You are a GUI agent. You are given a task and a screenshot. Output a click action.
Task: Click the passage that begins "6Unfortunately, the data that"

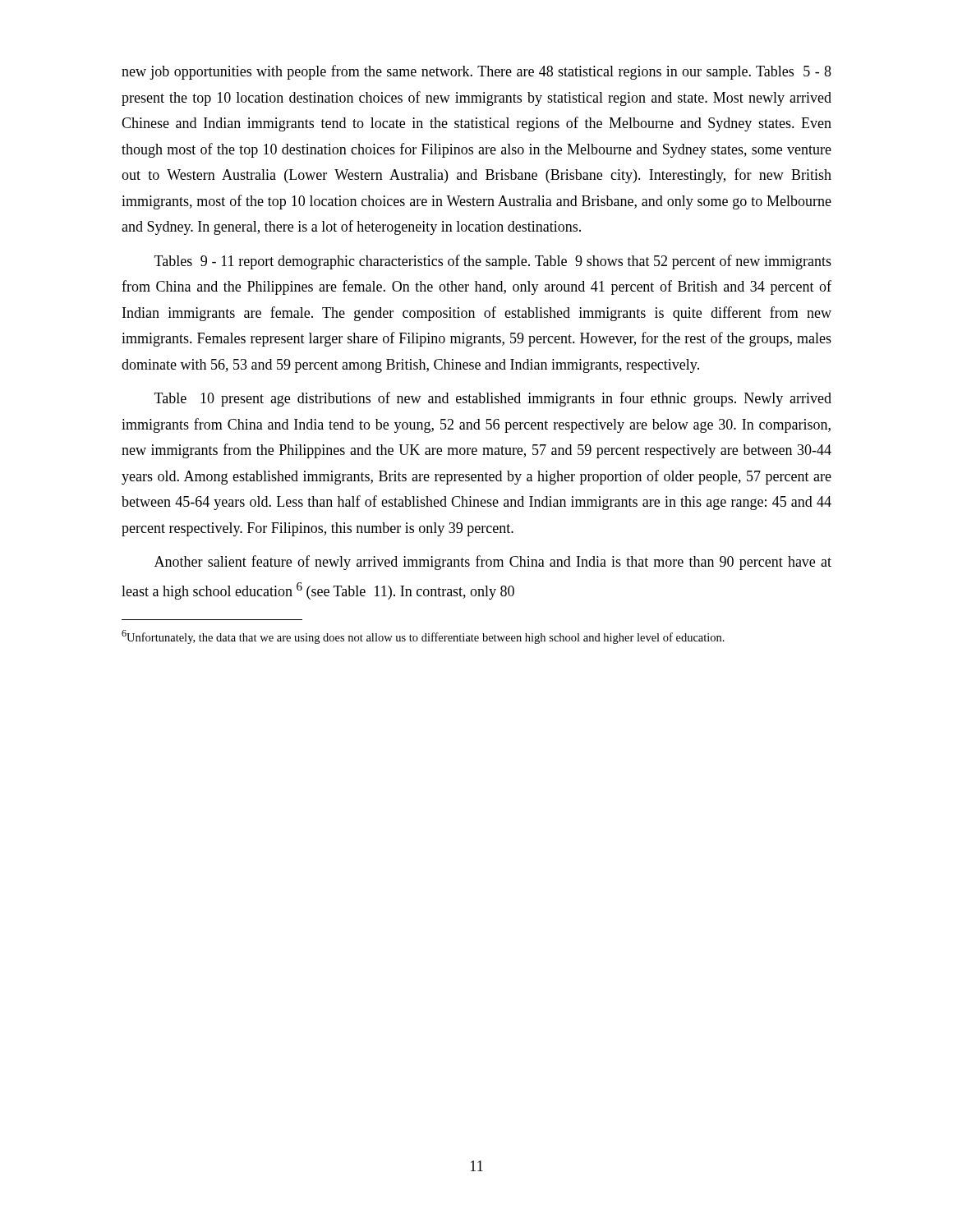[x=423, y=636]
